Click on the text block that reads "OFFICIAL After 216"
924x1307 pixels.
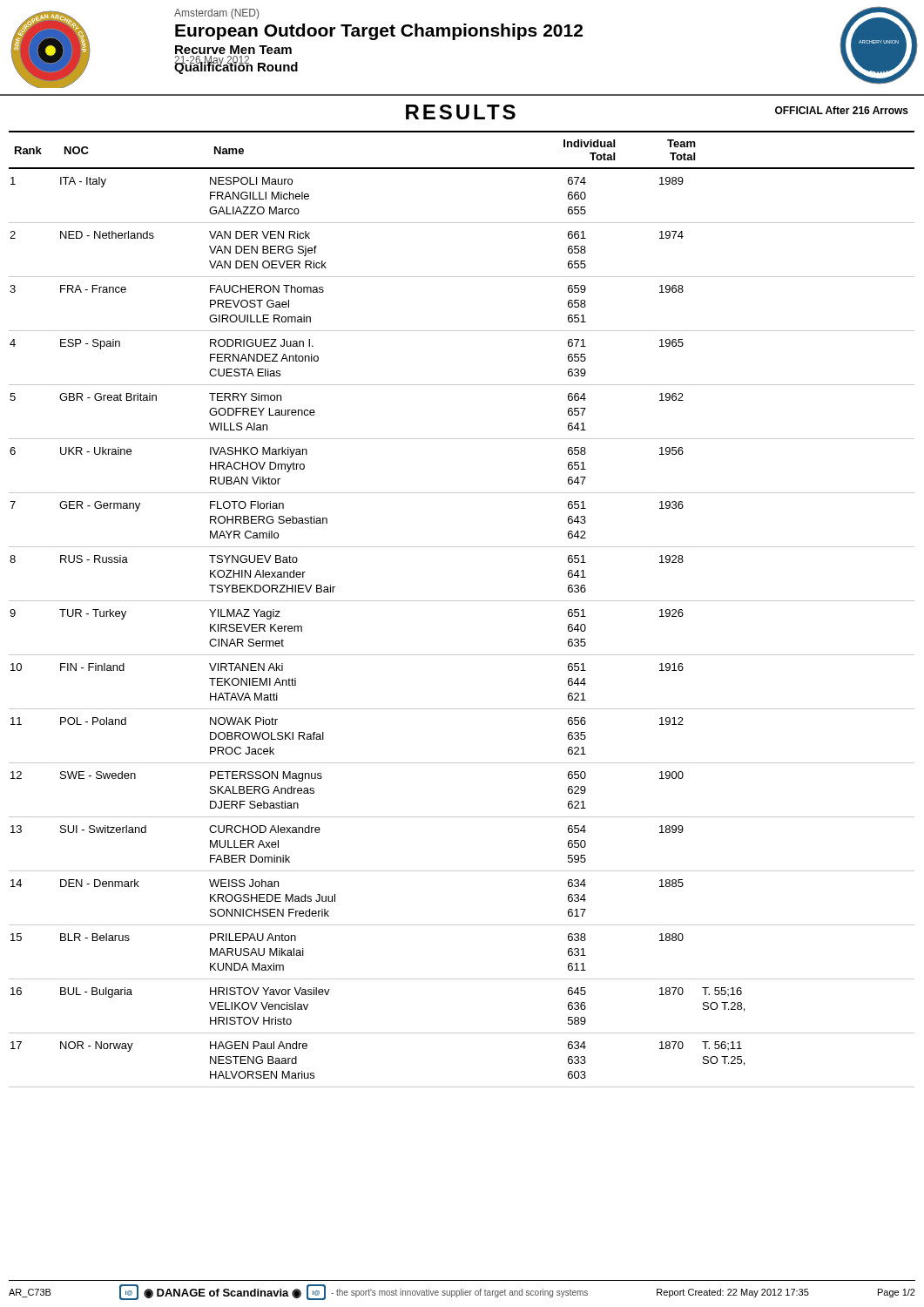pos(841,111)
